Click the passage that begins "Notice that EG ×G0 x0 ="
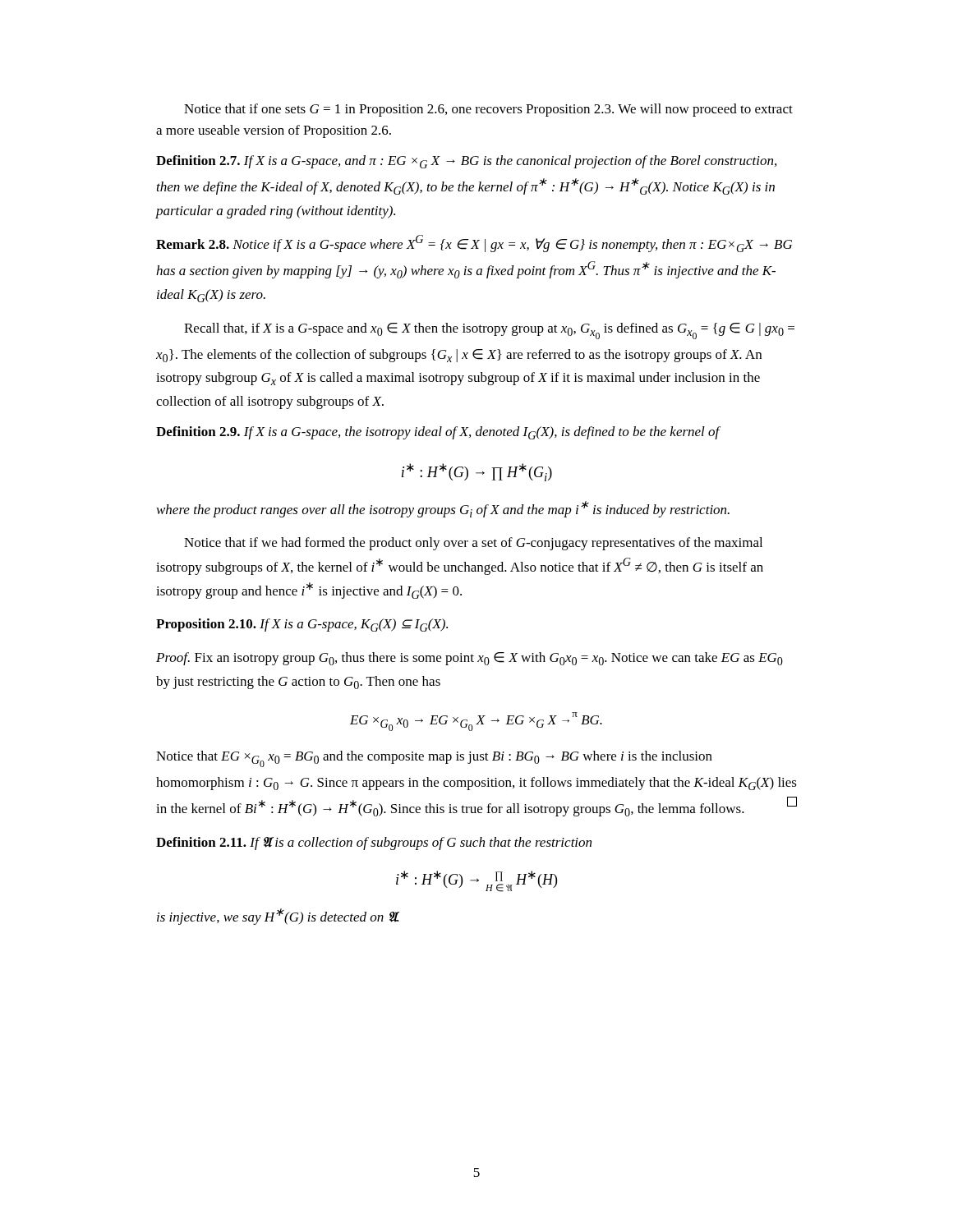This screenshot has height=1232, width=953. click(476, 784)
